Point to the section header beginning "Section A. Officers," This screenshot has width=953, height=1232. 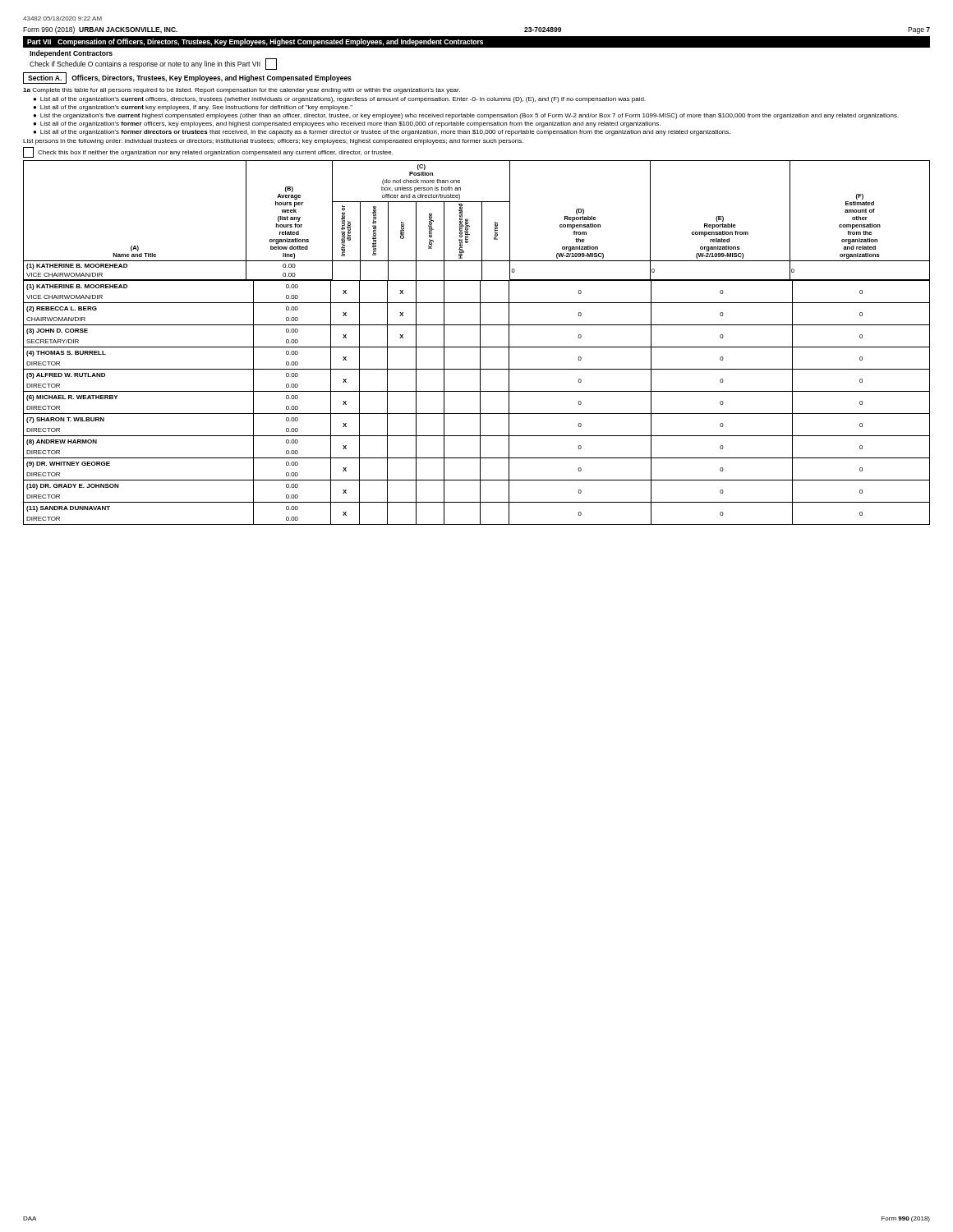[187, 78]
